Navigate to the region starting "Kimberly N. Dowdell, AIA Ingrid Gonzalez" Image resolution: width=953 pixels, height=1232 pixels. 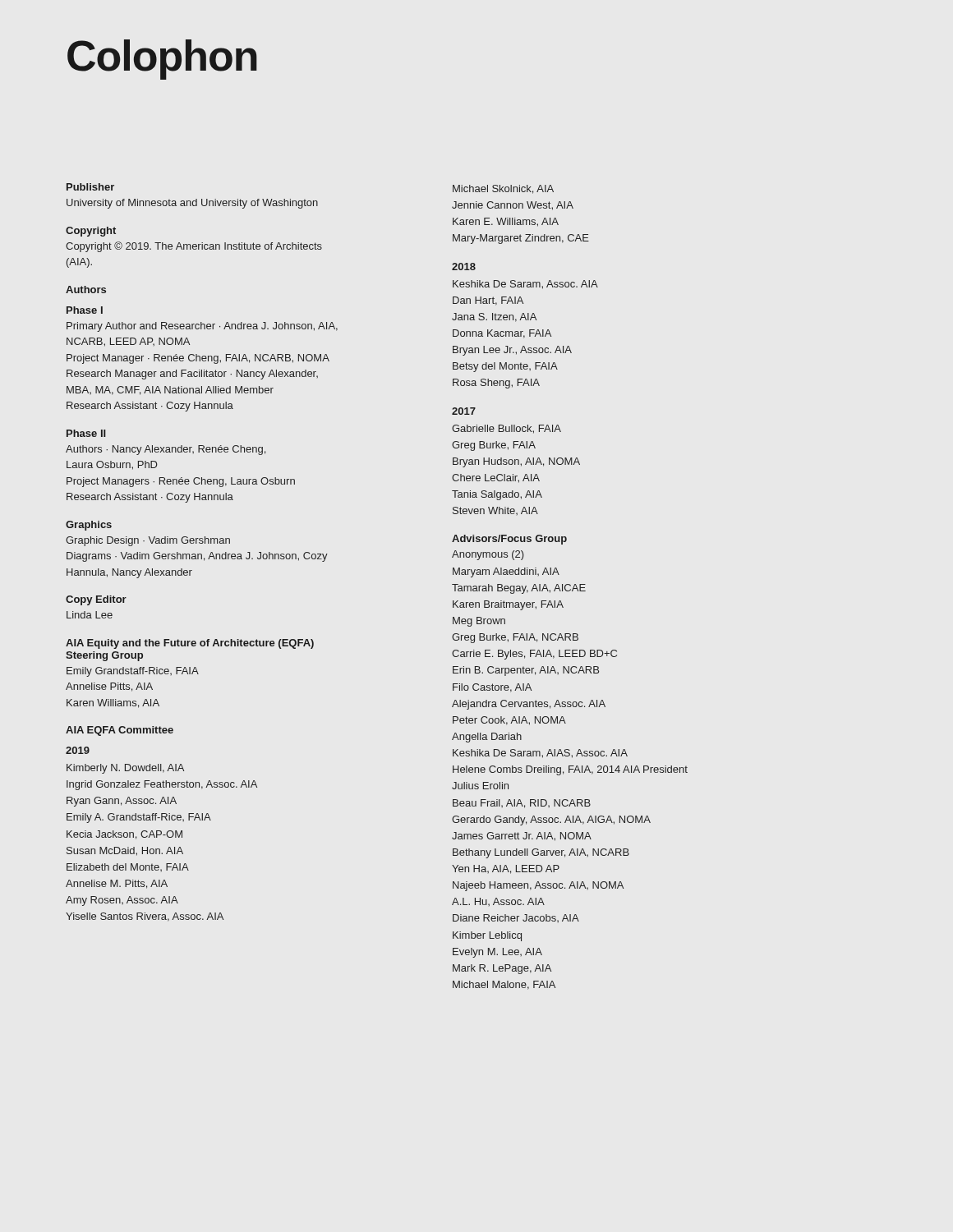[162, 842]
